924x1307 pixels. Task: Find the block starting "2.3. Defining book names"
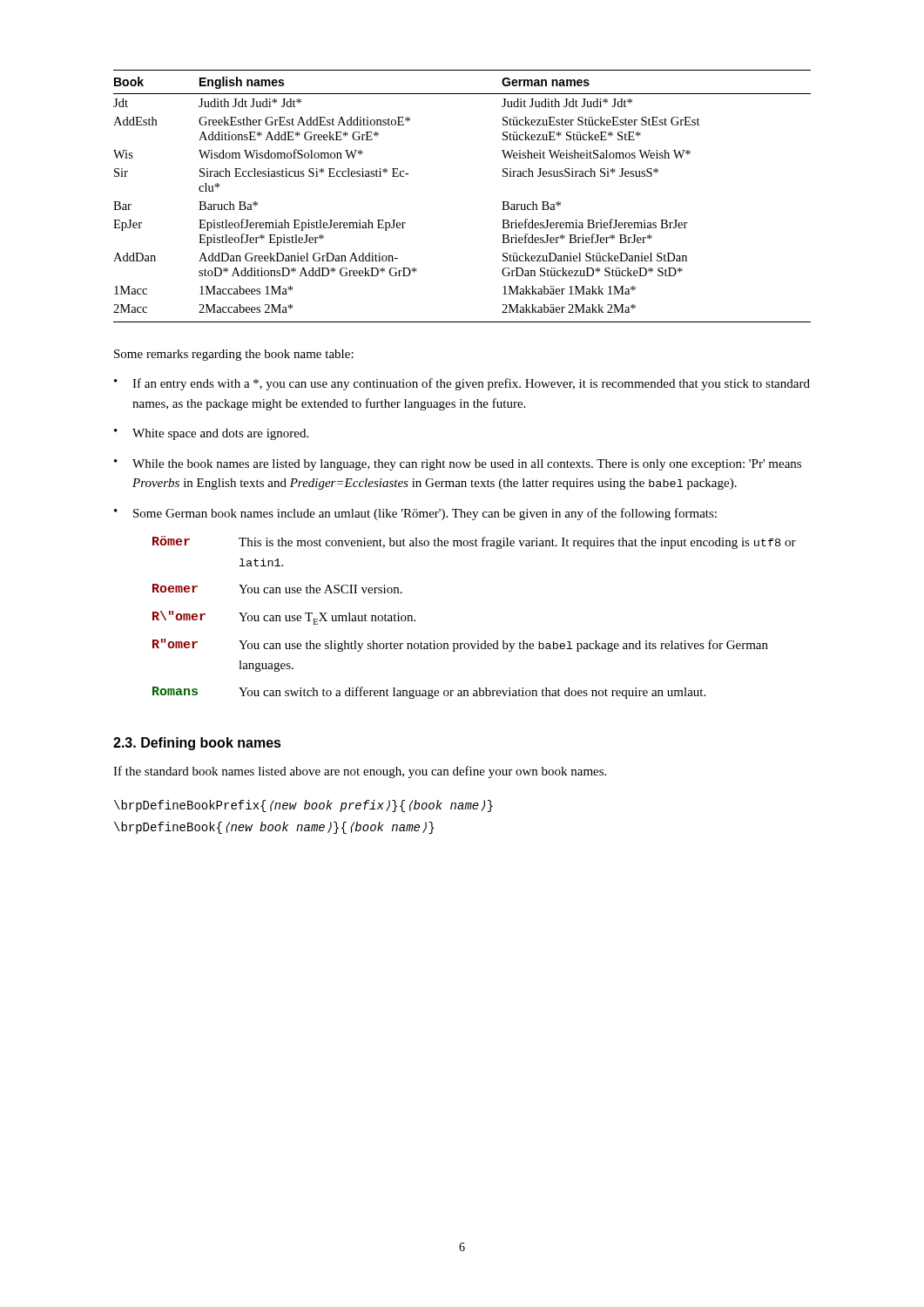(x=197, y=743)
